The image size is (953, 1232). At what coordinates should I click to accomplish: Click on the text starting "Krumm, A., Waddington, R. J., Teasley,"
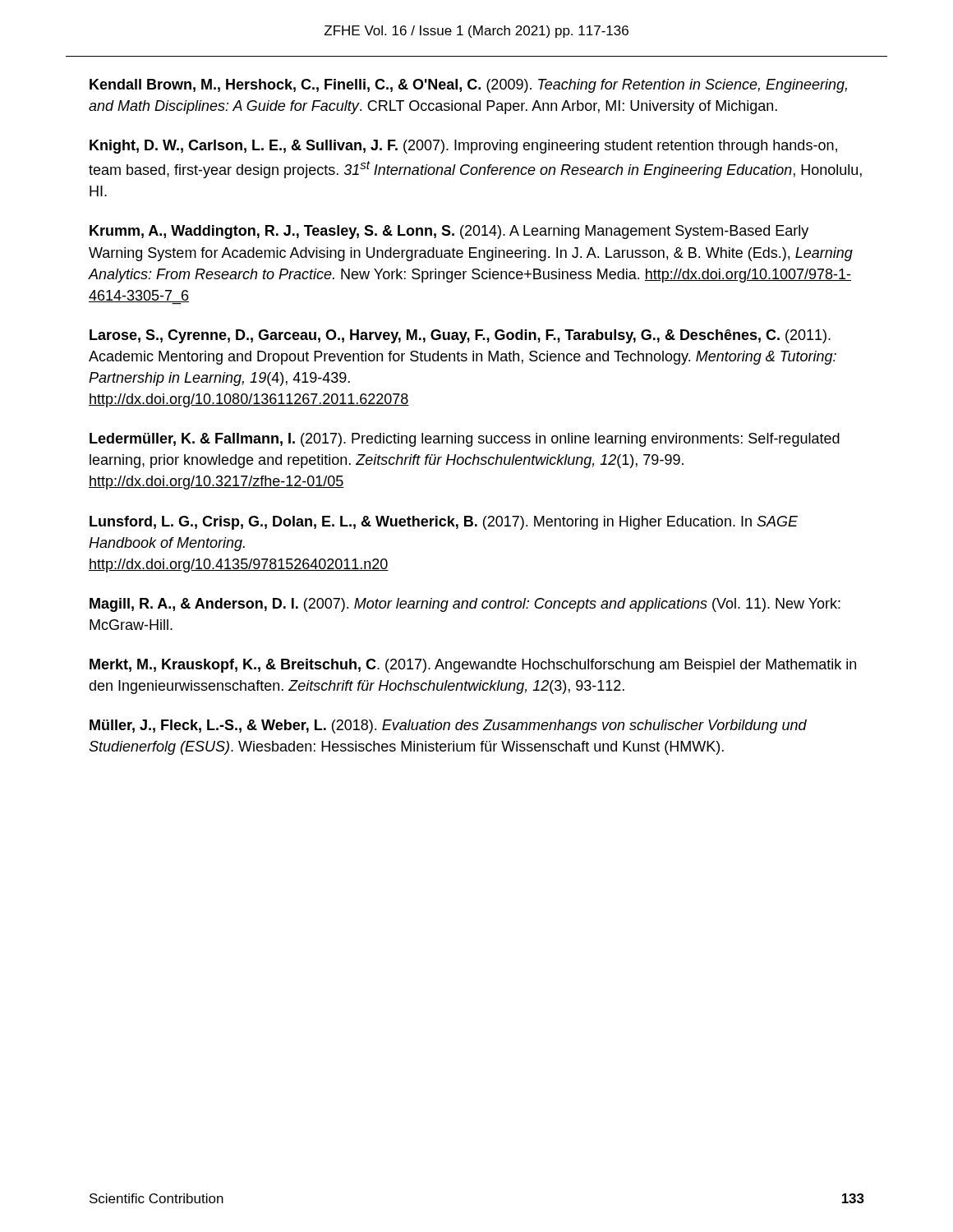pos(471,263)
